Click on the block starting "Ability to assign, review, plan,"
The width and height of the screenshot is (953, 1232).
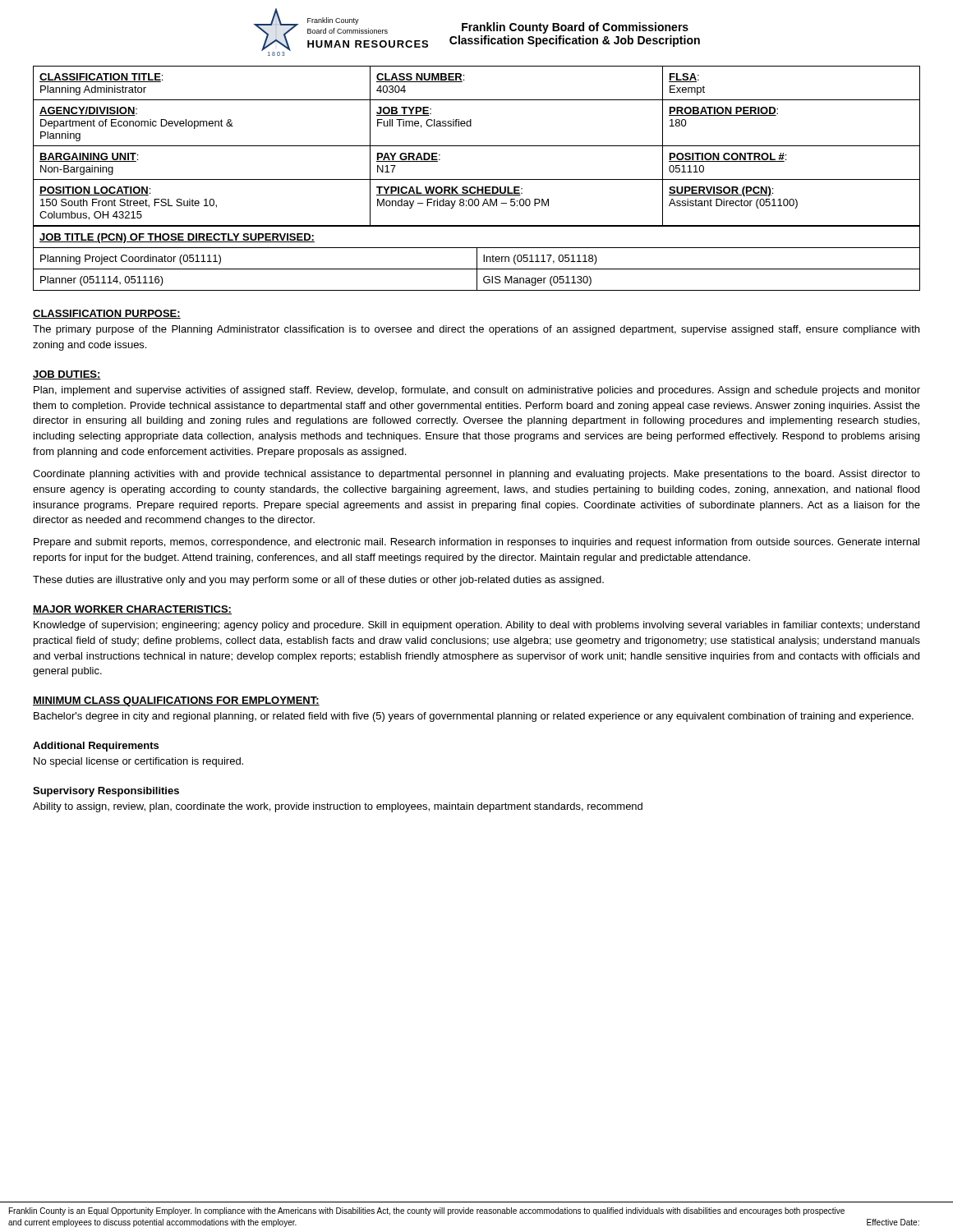tap(338, 806)
